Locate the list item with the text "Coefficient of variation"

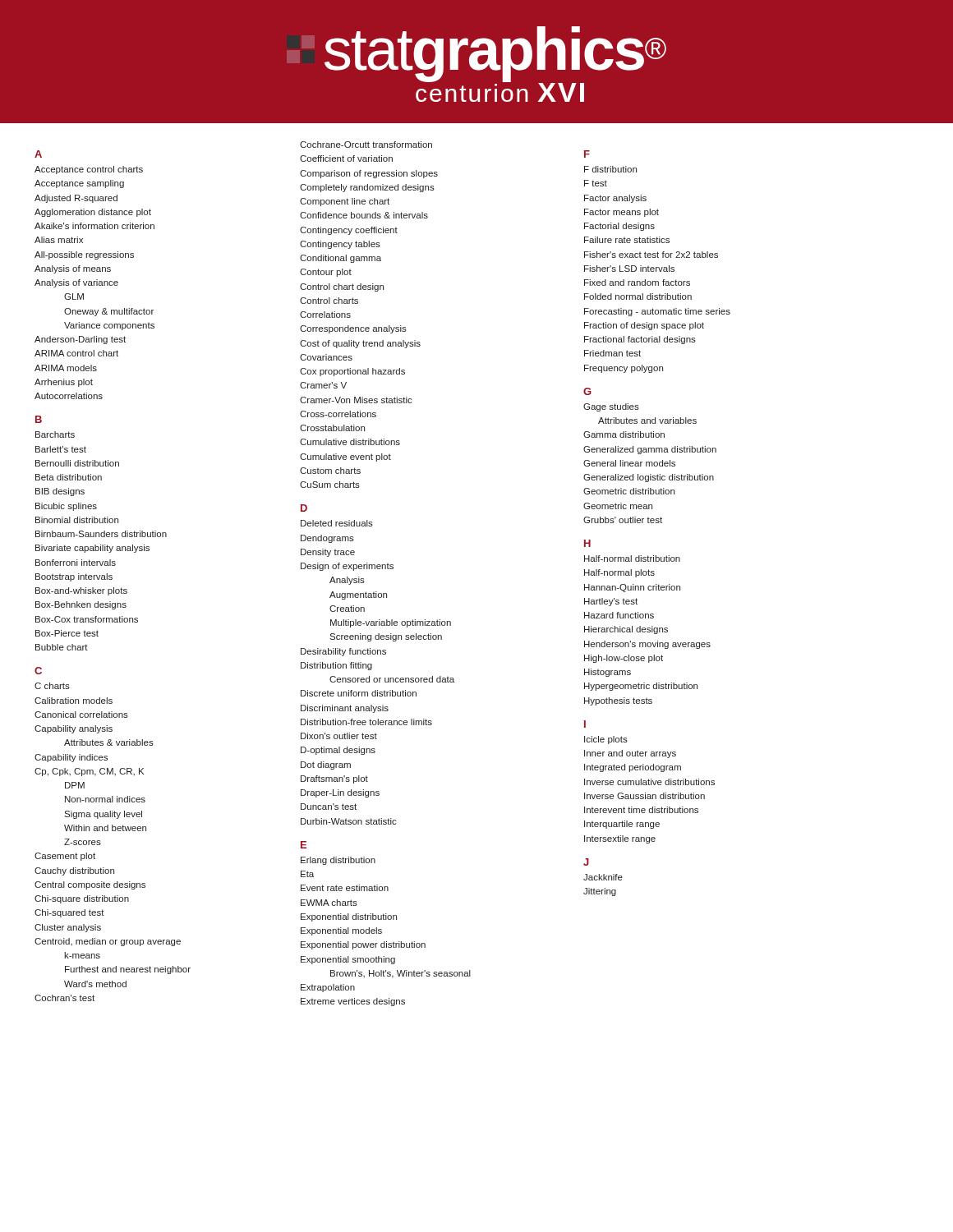(347, 159)
